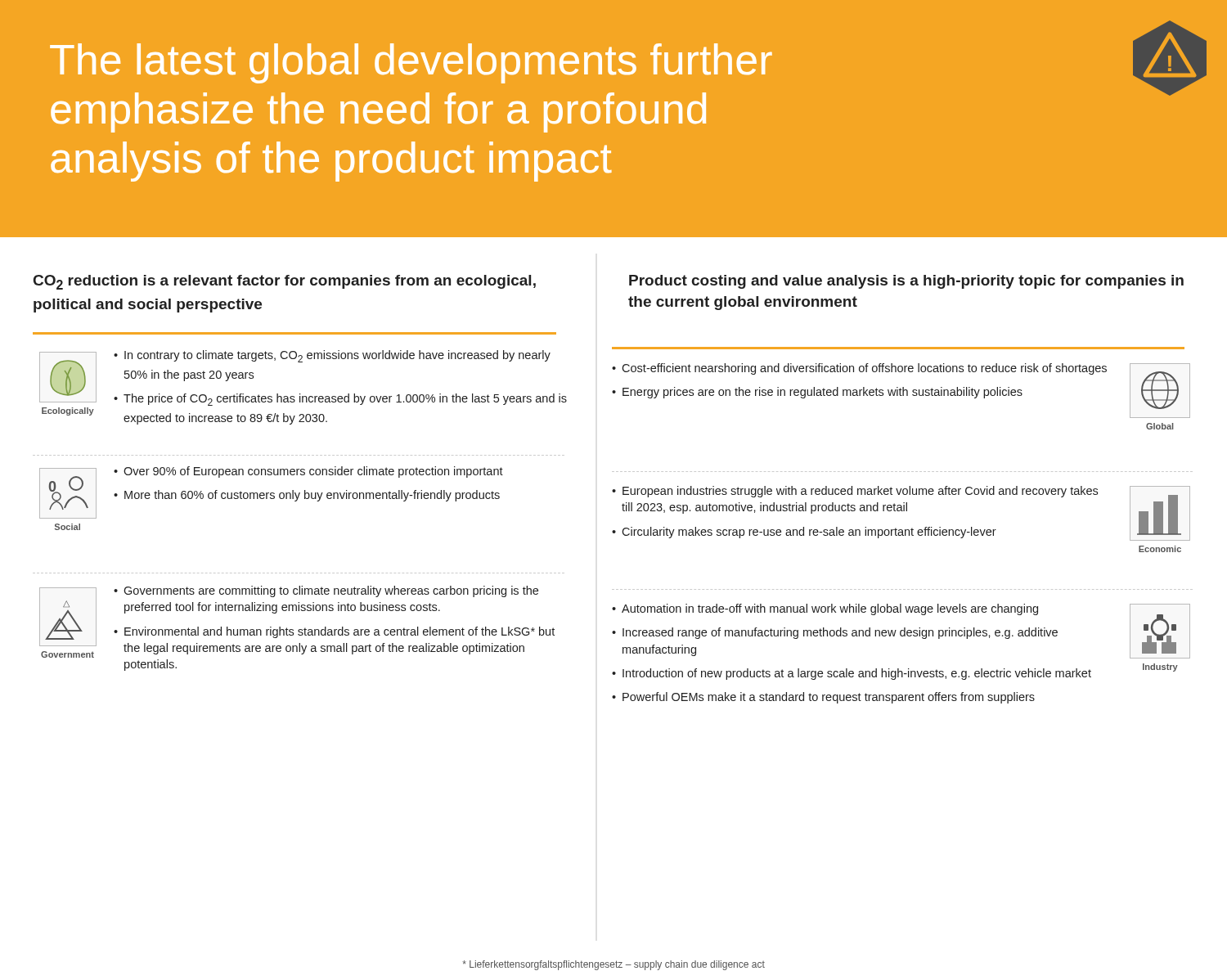
Task: Locate the list item containing "•Introduction of new products"
Action: (852, 673)
